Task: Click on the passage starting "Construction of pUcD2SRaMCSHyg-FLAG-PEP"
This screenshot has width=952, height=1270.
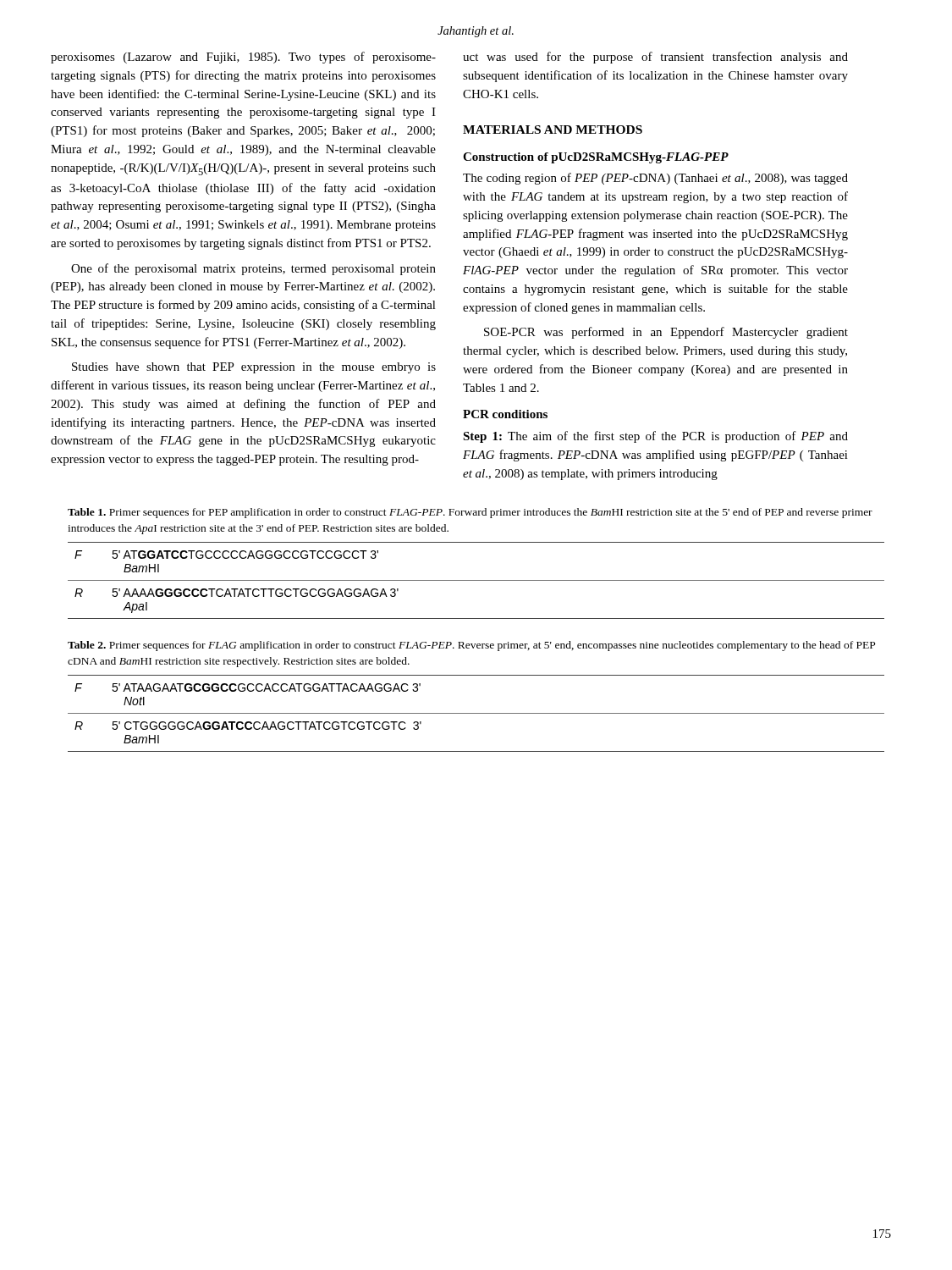Action: (x=595, y=156)
